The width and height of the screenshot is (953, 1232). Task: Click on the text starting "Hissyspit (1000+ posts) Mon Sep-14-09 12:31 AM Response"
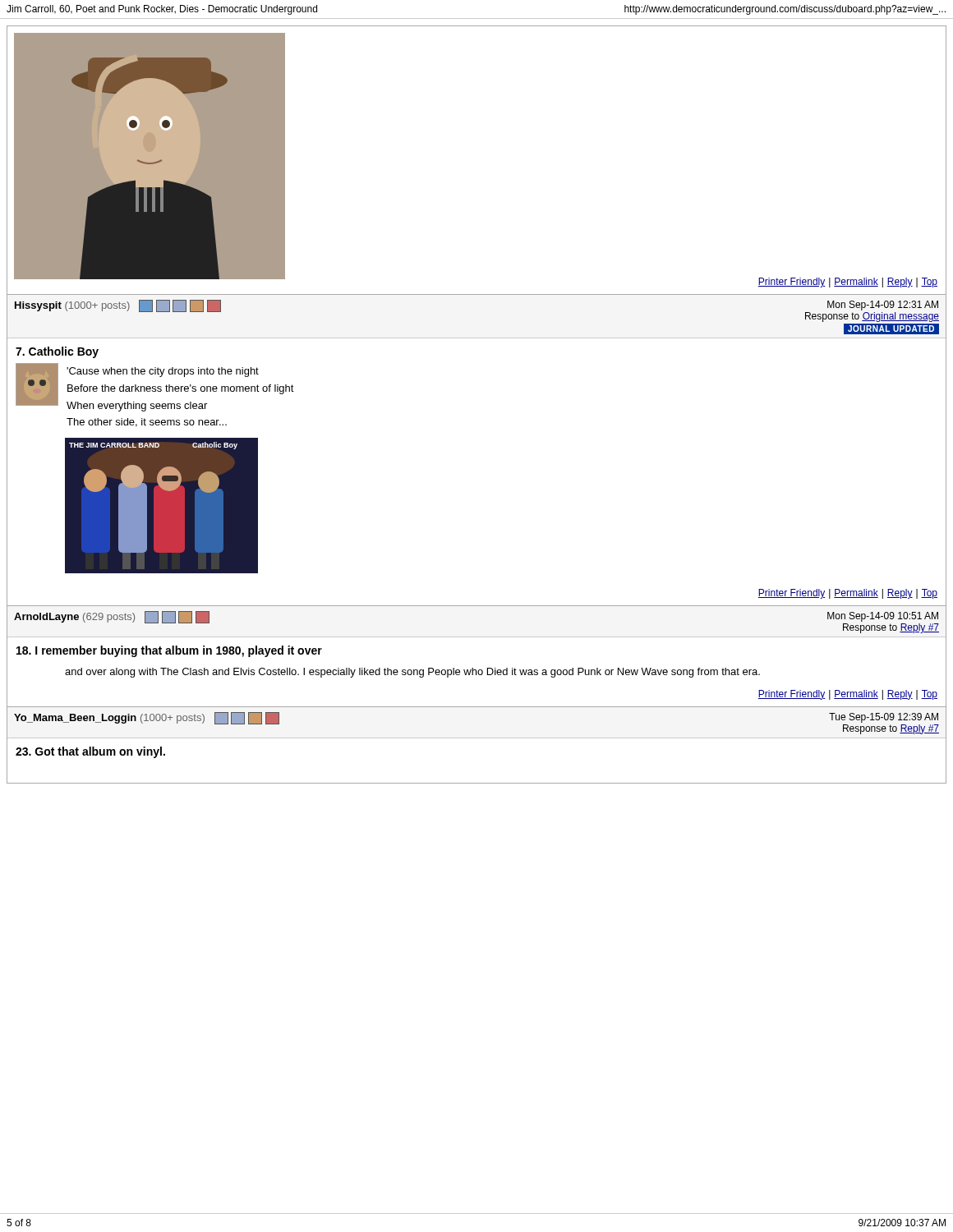pyautogui.click(x=127, y=311)
